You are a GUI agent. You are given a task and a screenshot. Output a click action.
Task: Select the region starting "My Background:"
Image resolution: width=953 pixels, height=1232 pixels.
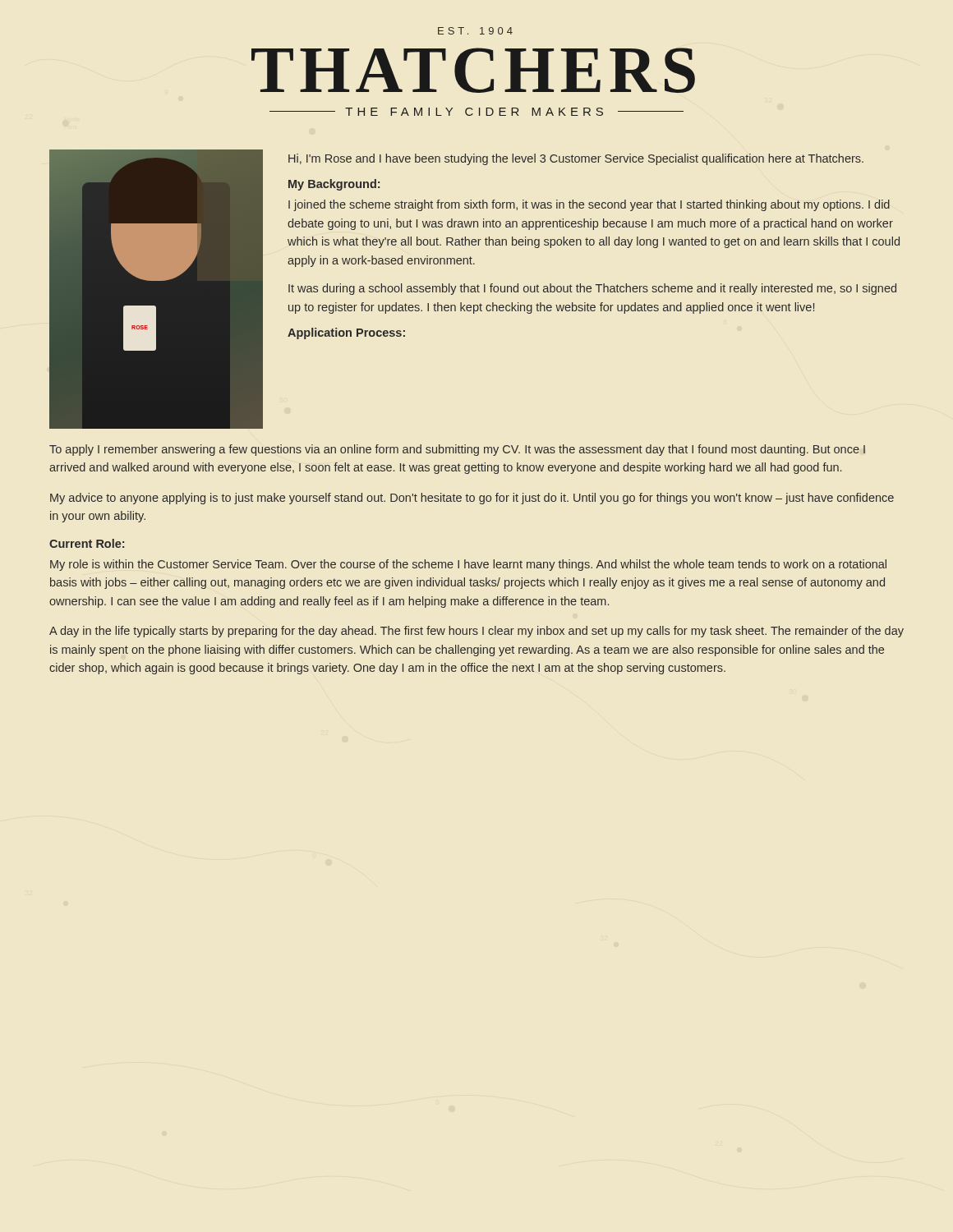(334, 184)
